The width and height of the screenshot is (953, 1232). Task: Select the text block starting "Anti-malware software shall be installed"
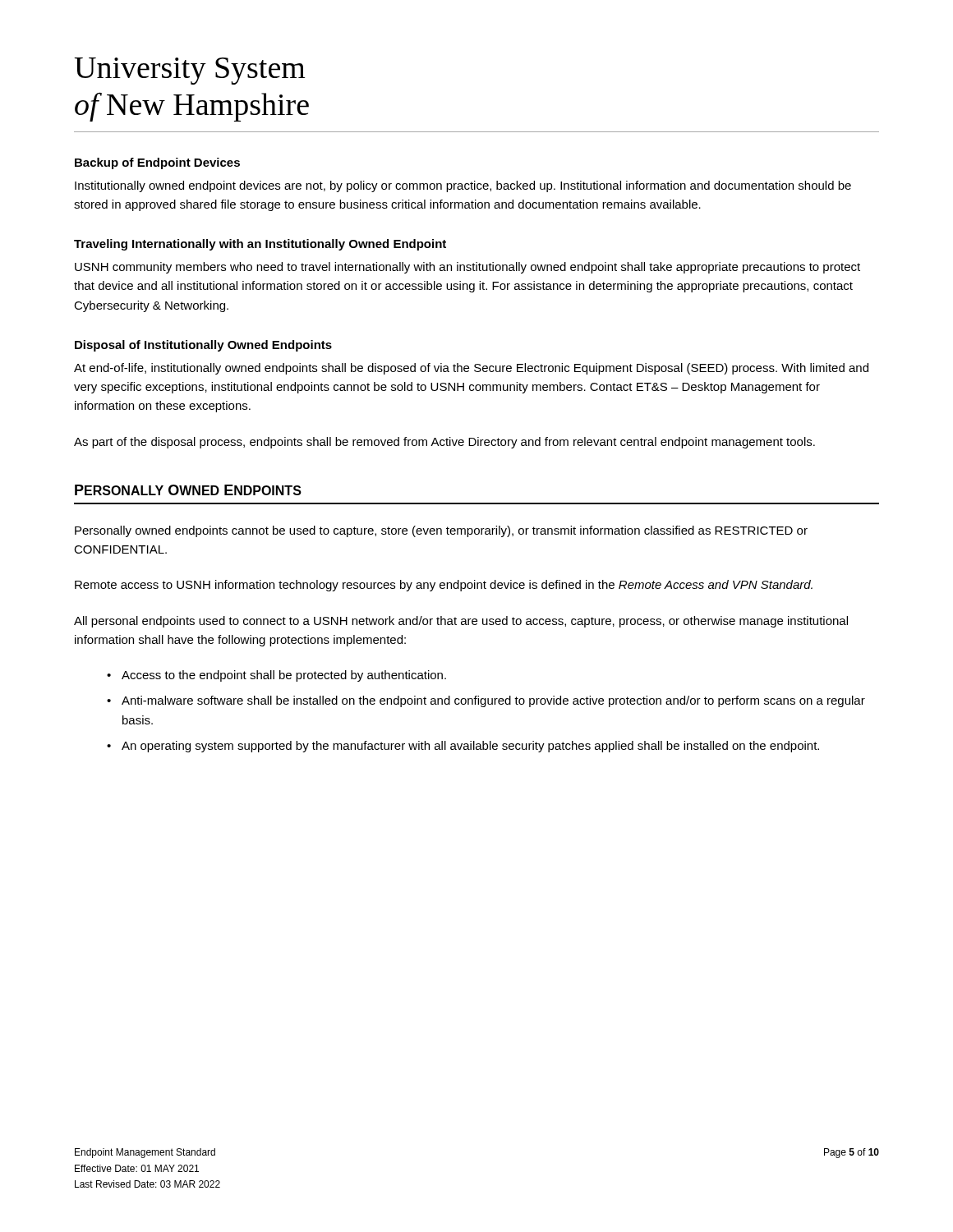pos(493,710)
